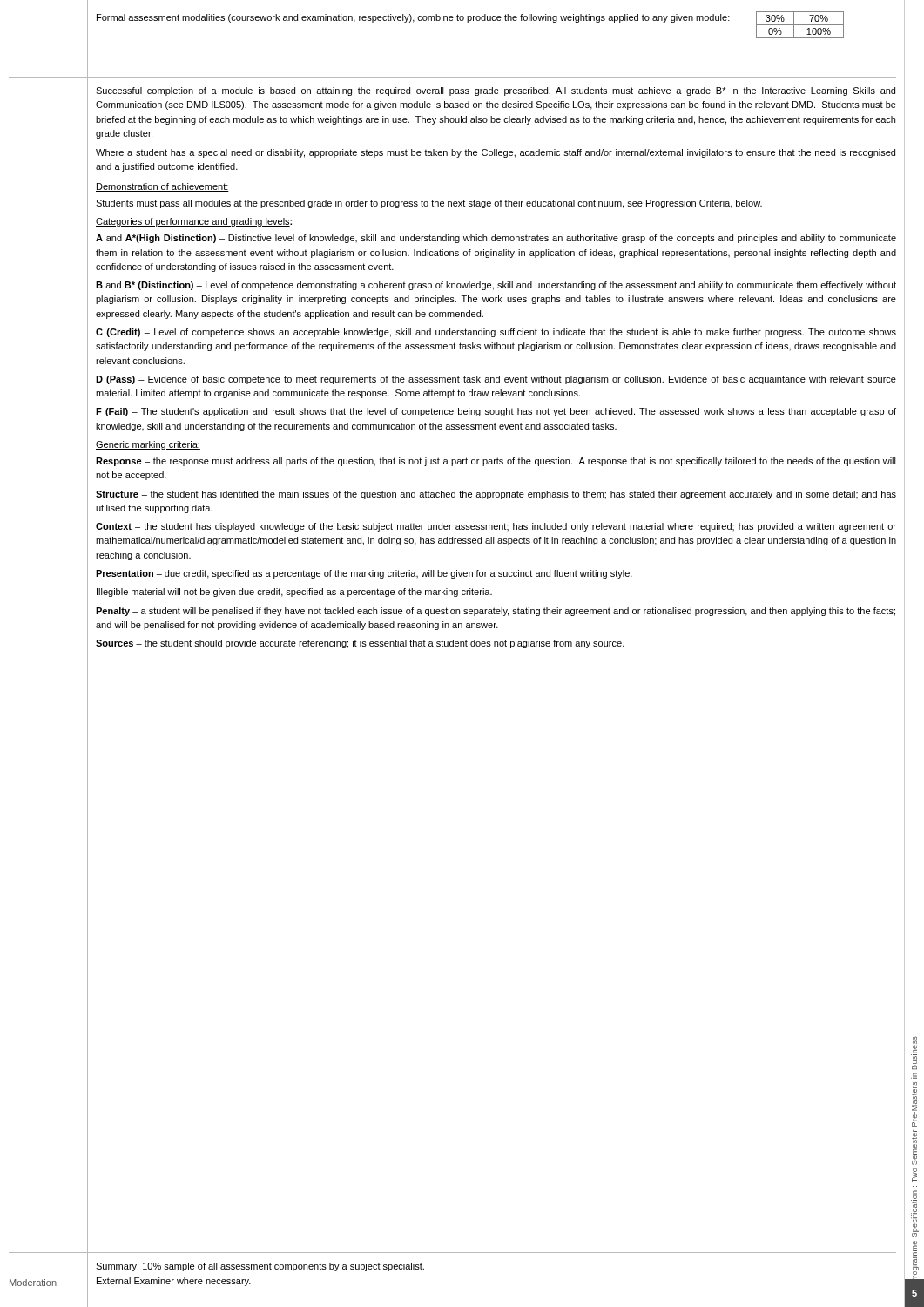Locate the text block that says "Formal assessment modalities (coursework"
Viewport: 924px width, 1307px height.
click(x=413, y=17)
